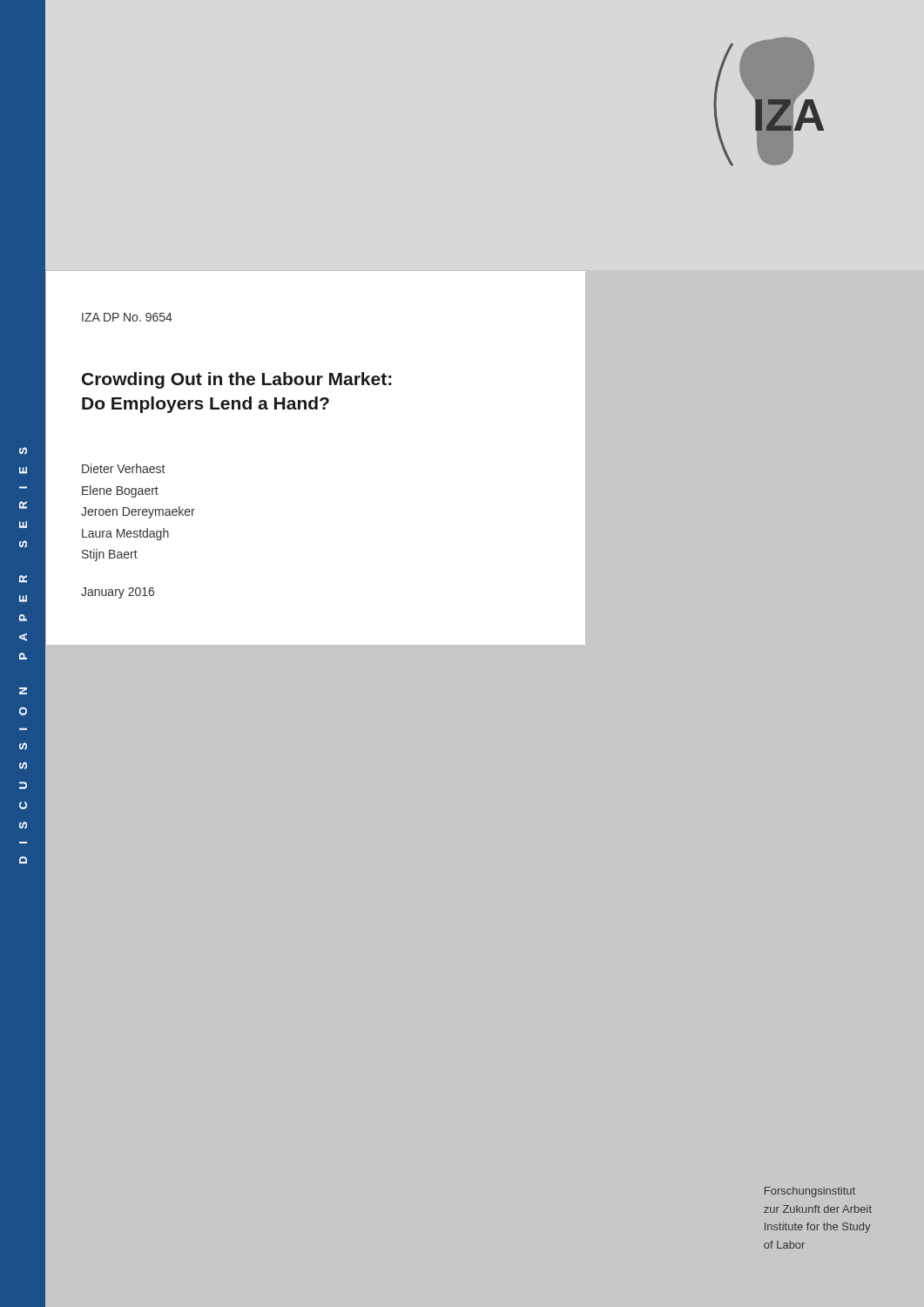
Task: Locate the title
Action: coord(237,391)
